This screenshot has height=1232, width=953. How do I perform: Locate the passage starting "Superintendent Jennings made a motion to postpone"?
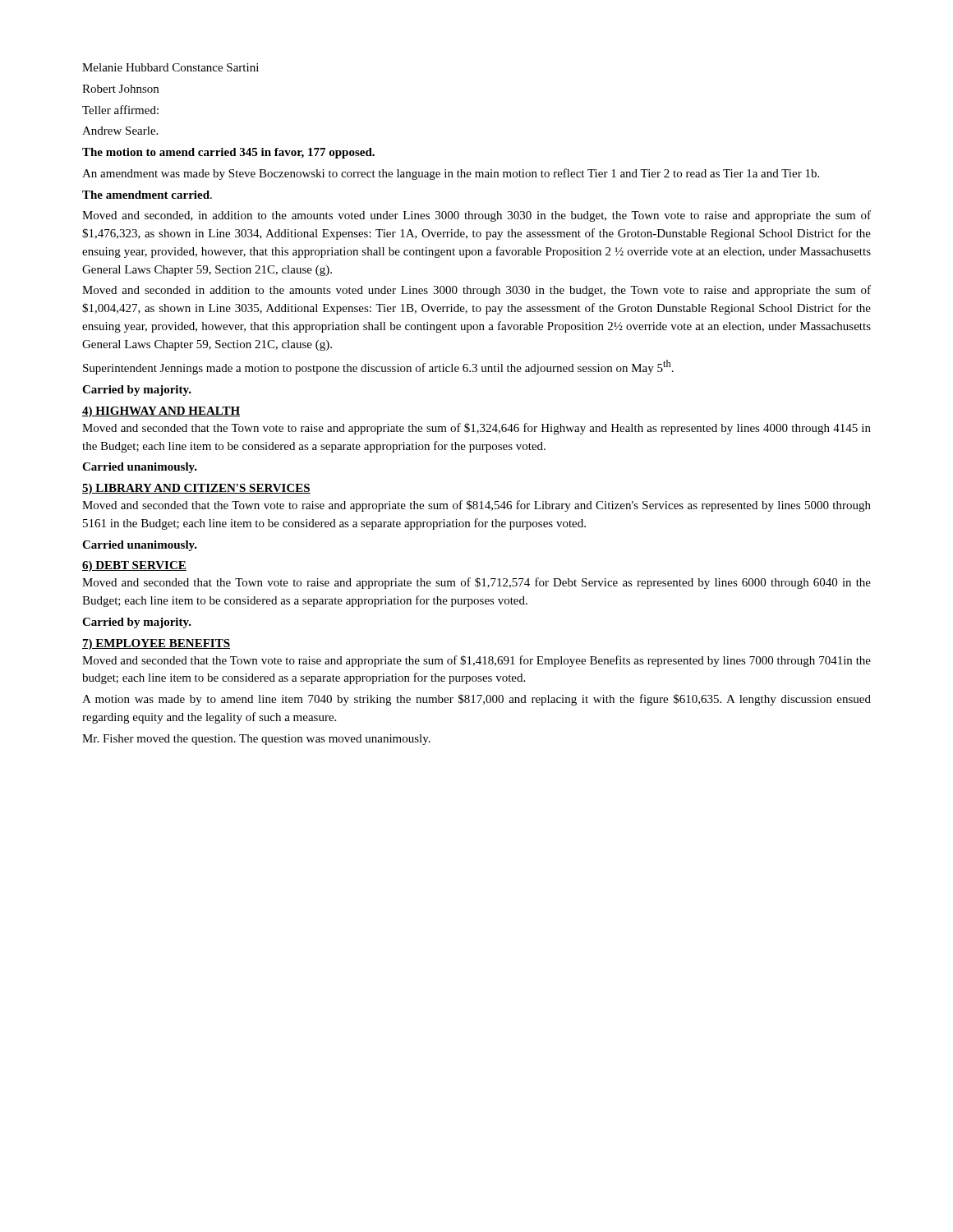476,367
